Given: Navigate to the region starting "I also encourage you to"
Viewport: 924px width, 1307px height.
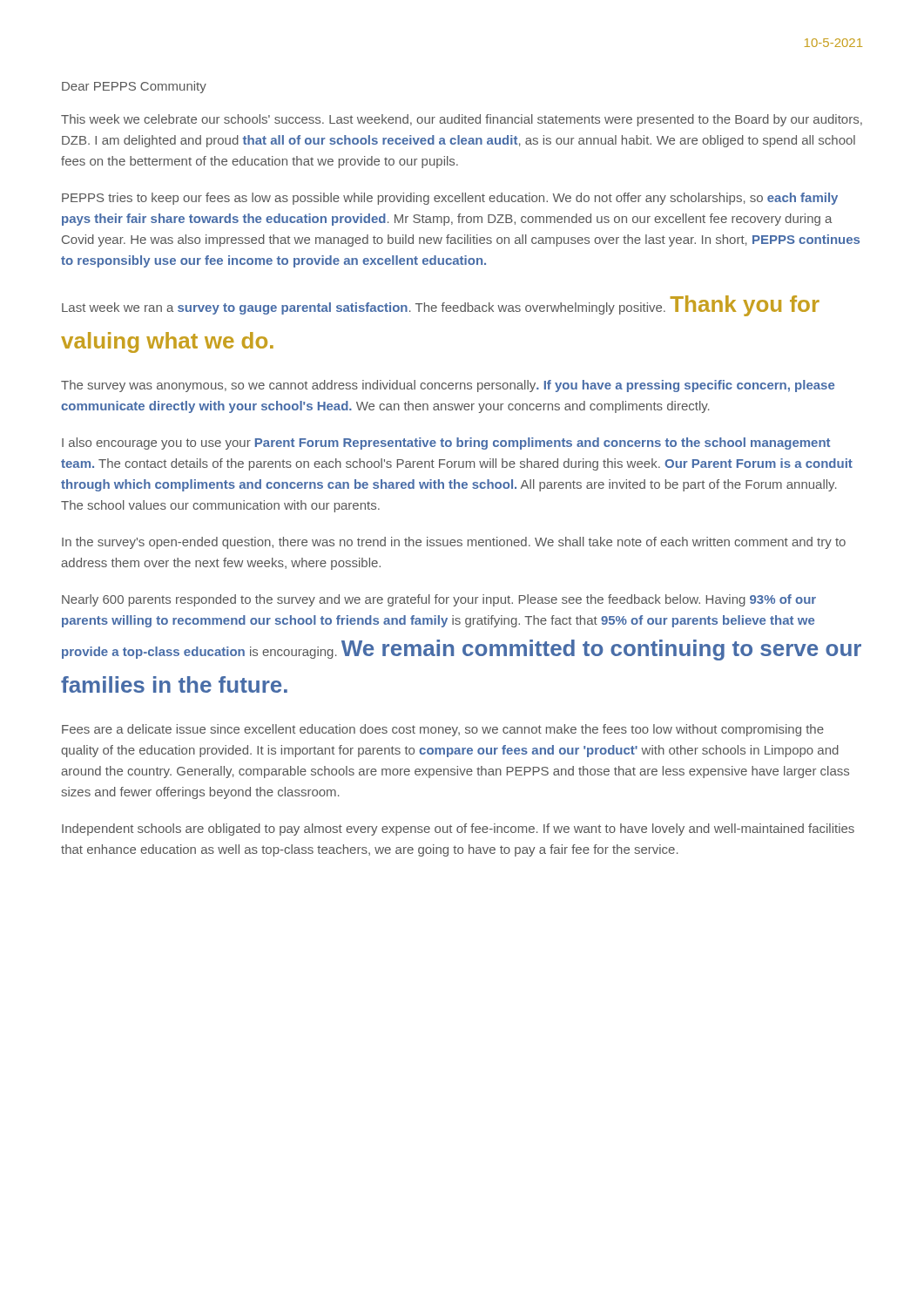Looking at the screenshot, I should coord(457,474).
